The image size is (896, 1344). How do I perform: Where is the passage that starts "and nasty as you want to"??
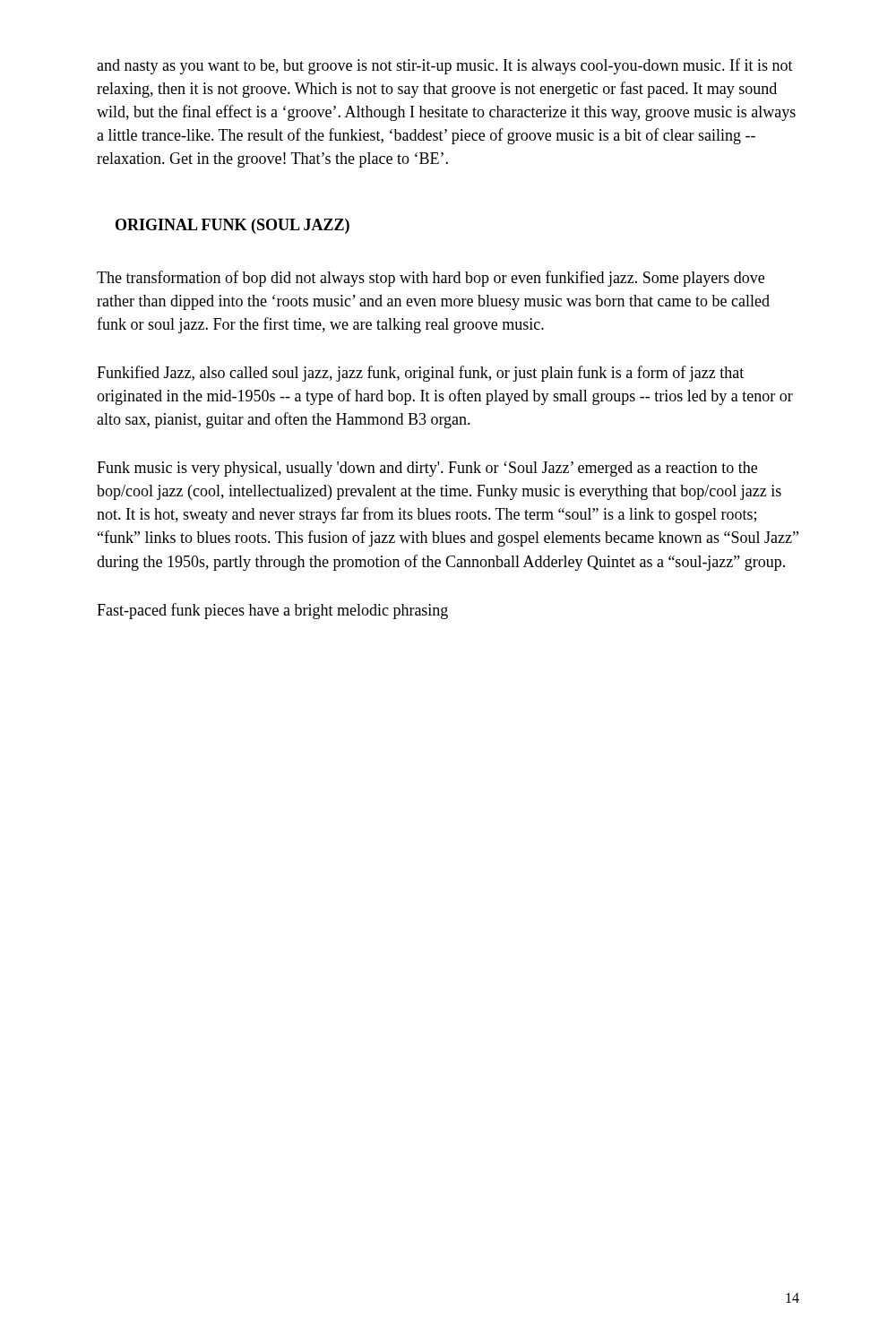pyautogui.click(x=446, y=112)
